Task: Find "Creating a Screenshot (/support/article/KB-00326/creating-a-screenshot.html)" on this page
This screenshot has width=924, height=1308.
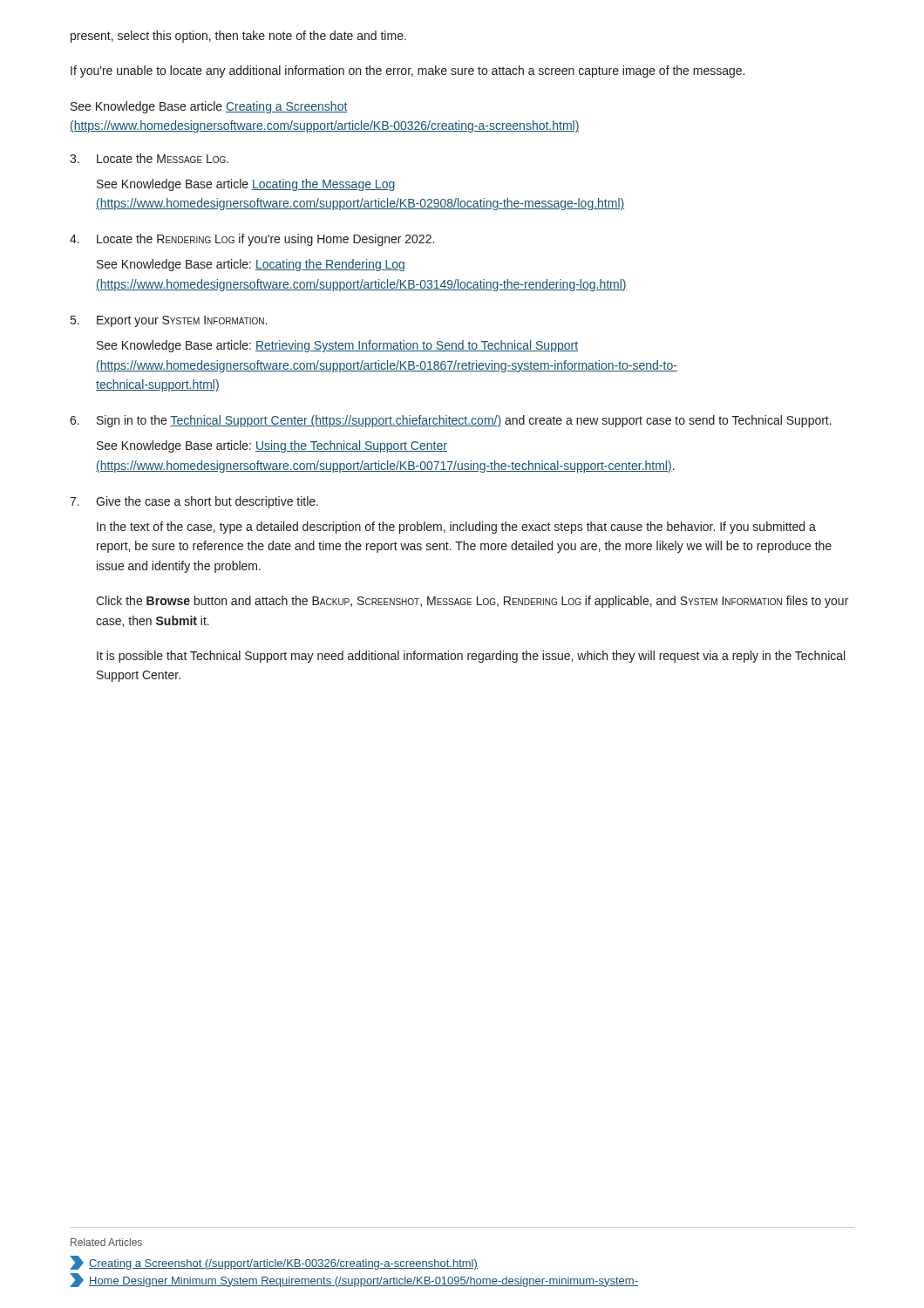Action: click(x=283, y=1263)
